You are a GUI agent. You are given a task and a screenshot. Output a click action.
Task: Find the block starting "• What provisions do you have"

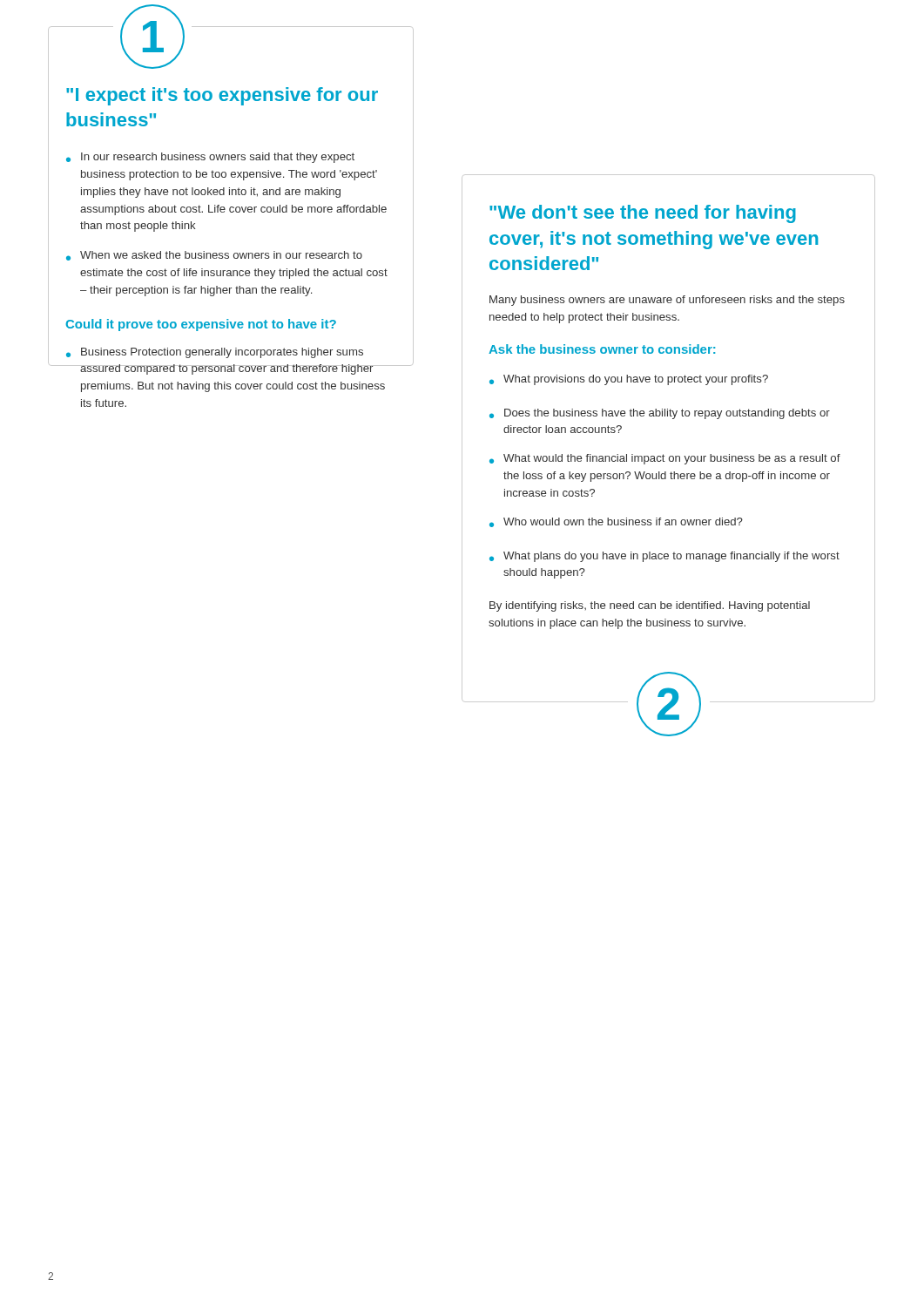pyautogui.click(x=628, y=381)
